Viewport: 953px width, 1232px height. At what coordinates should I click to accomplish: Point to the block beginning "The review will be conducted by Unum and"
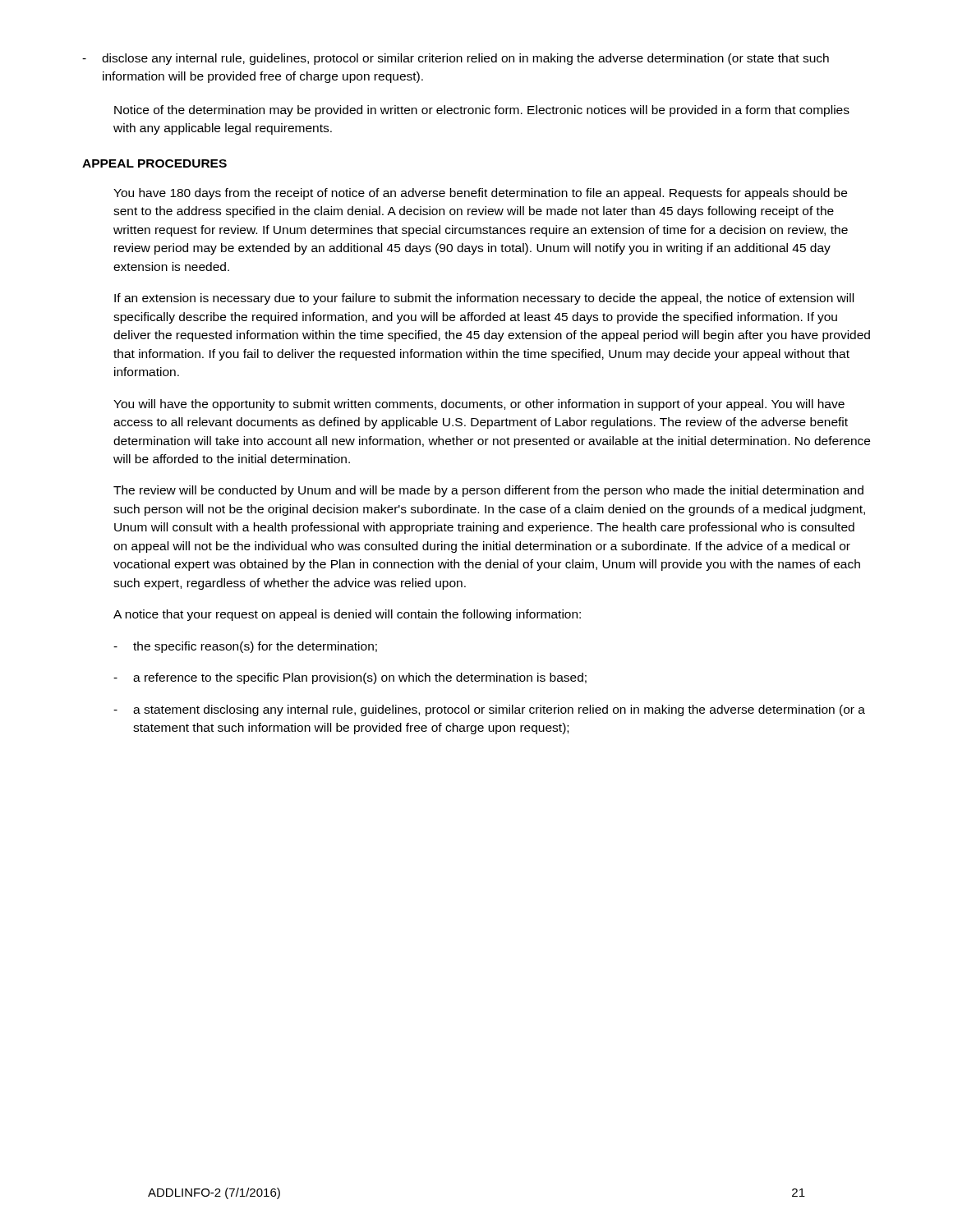tap(490, 536)
